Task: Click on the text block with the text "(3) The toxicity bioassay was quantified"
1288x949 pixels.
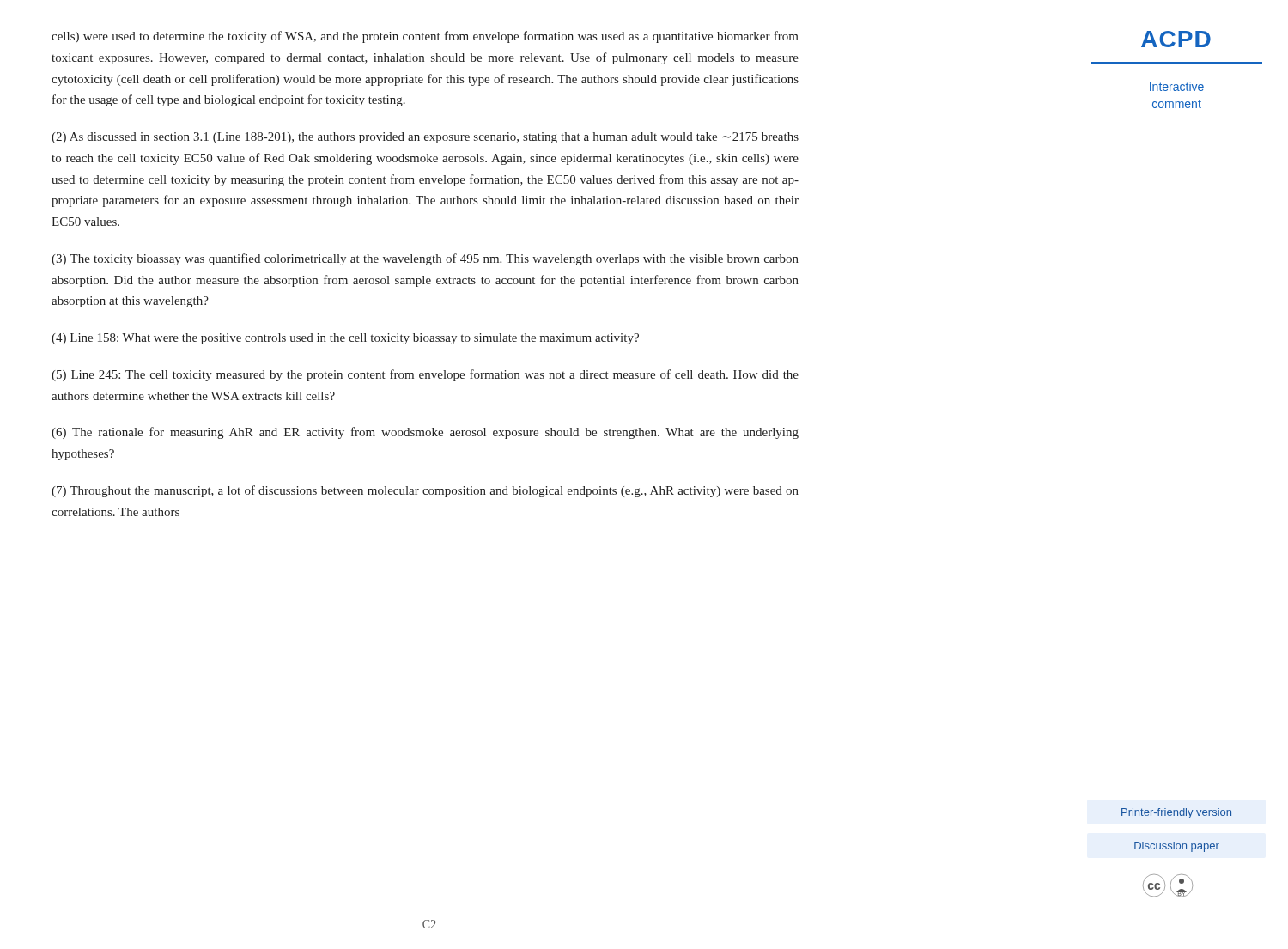Action: click(x=425, y=280)
